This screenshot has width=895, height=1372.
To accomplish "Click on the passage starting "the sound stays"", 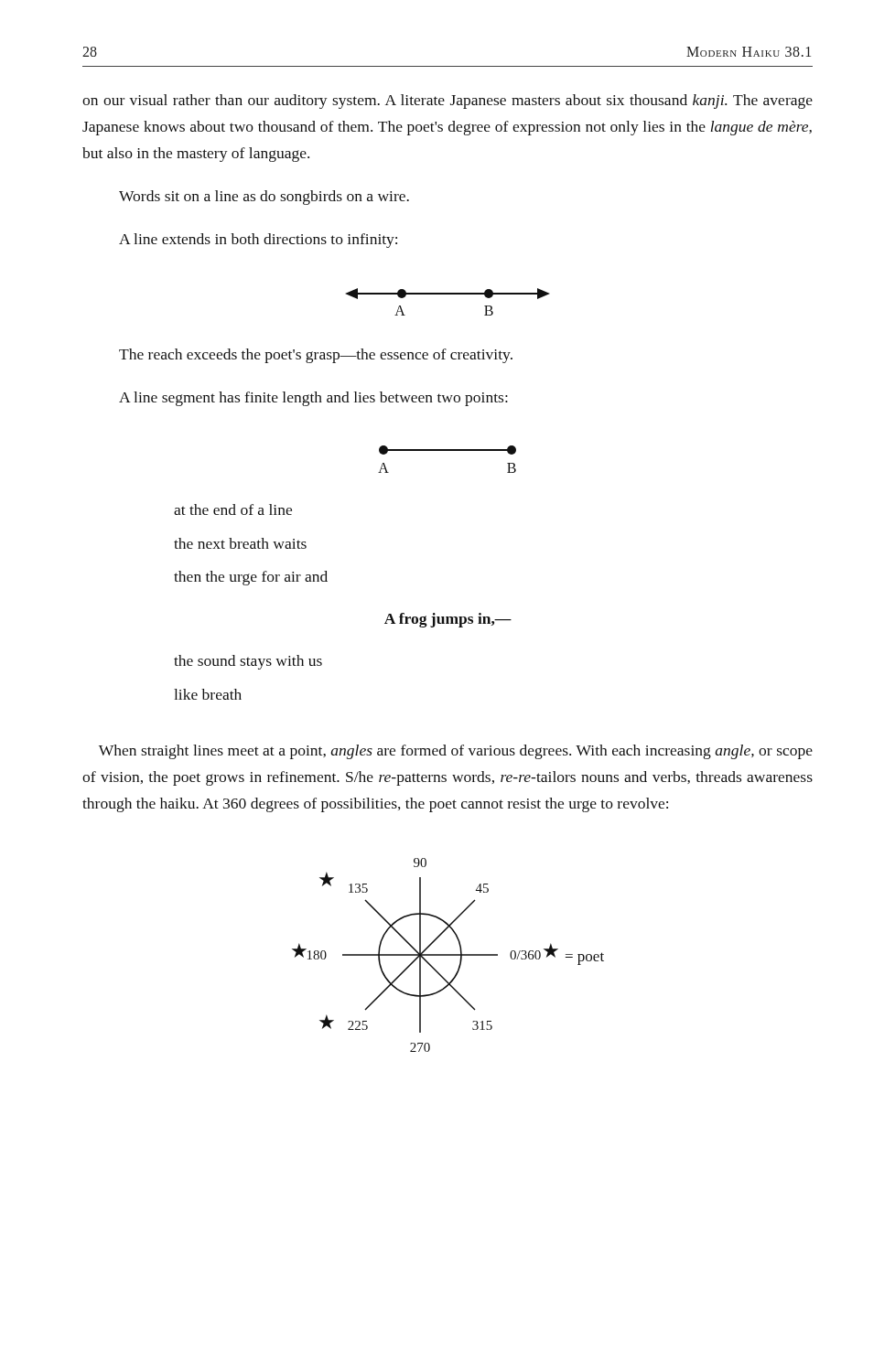I will click(x=248, y=660).
